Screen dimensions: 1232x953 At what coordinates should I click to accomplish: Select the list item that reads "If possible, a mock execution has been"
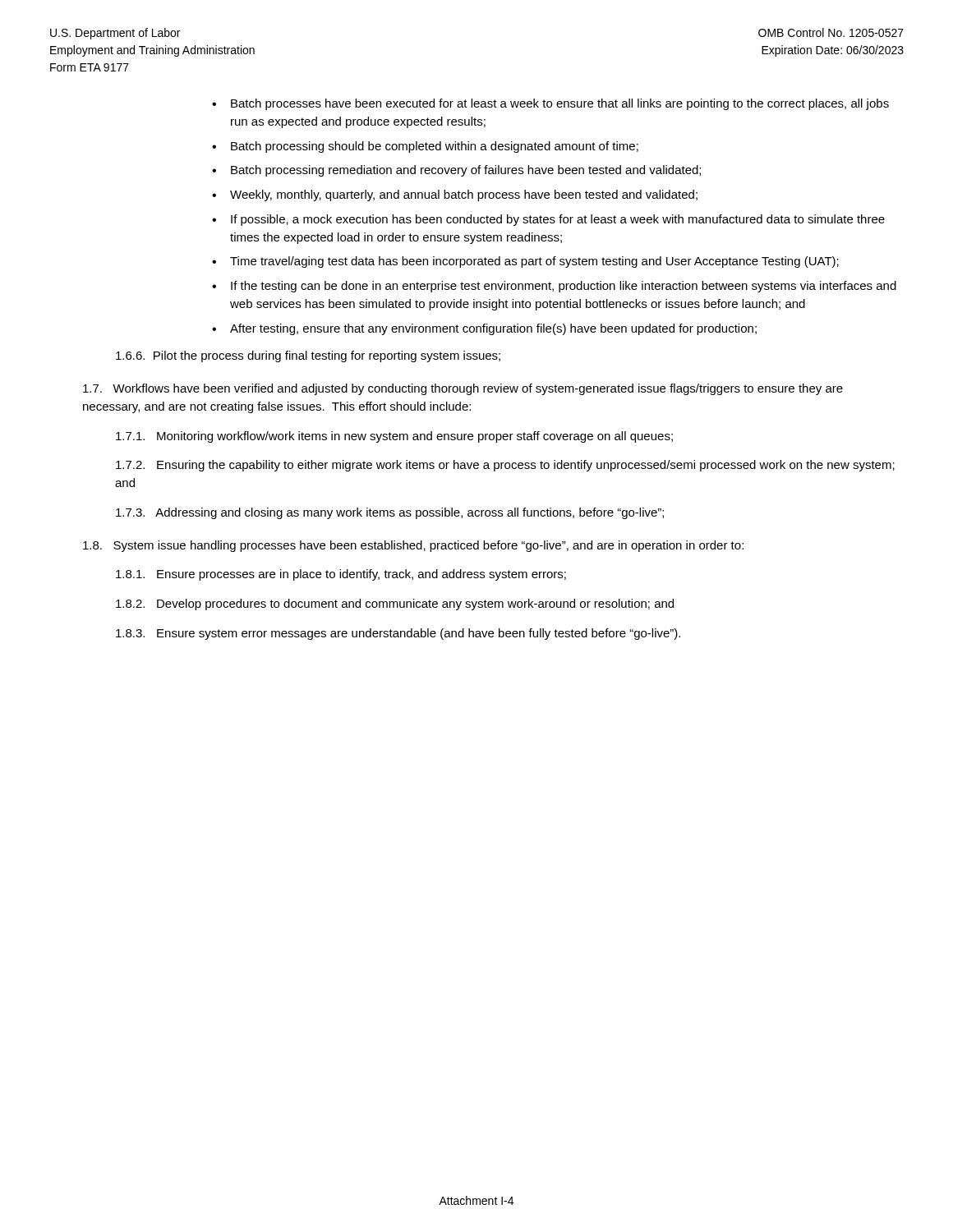pos(558,228)
